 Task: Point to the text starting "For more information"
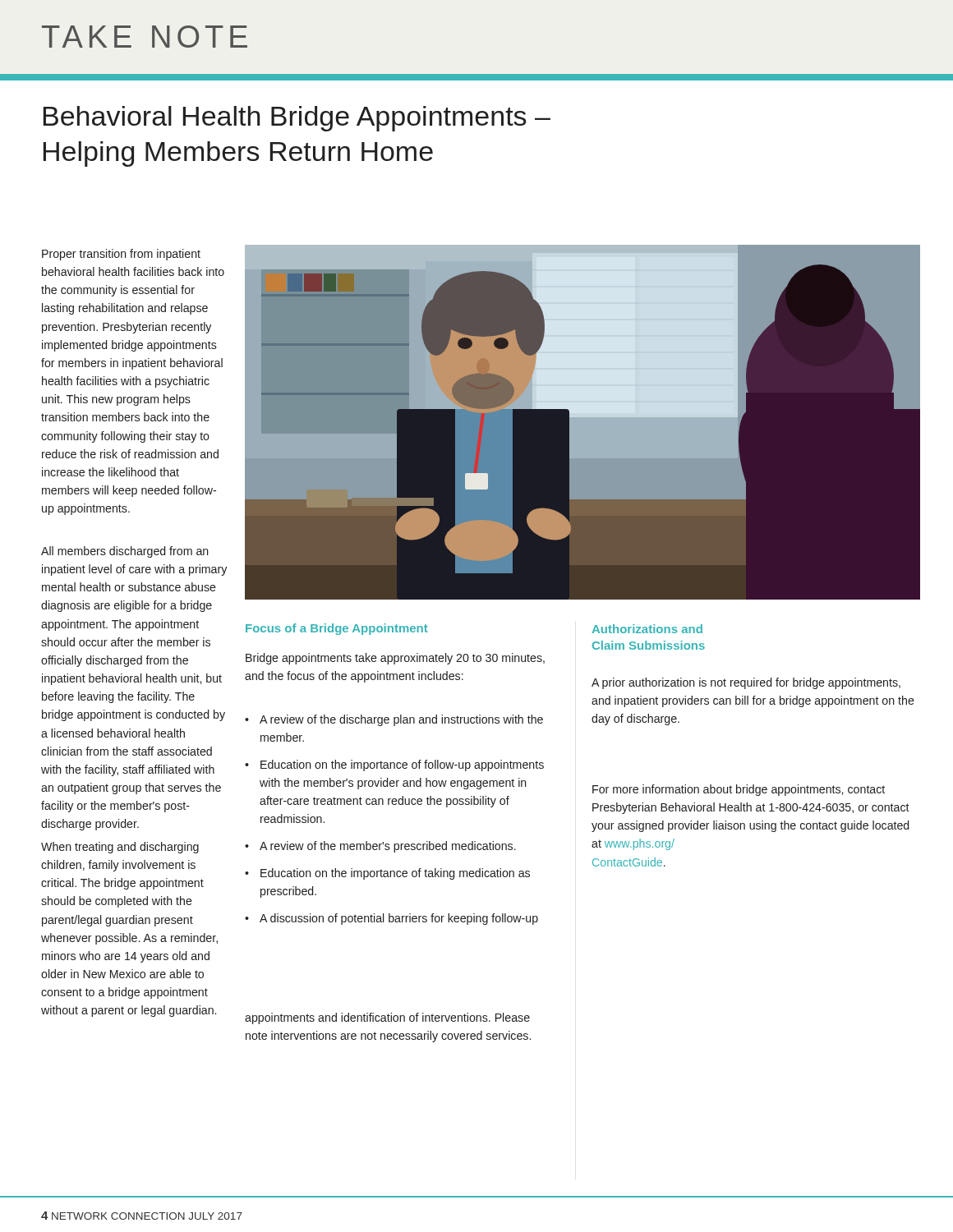[x=755, y=826]
